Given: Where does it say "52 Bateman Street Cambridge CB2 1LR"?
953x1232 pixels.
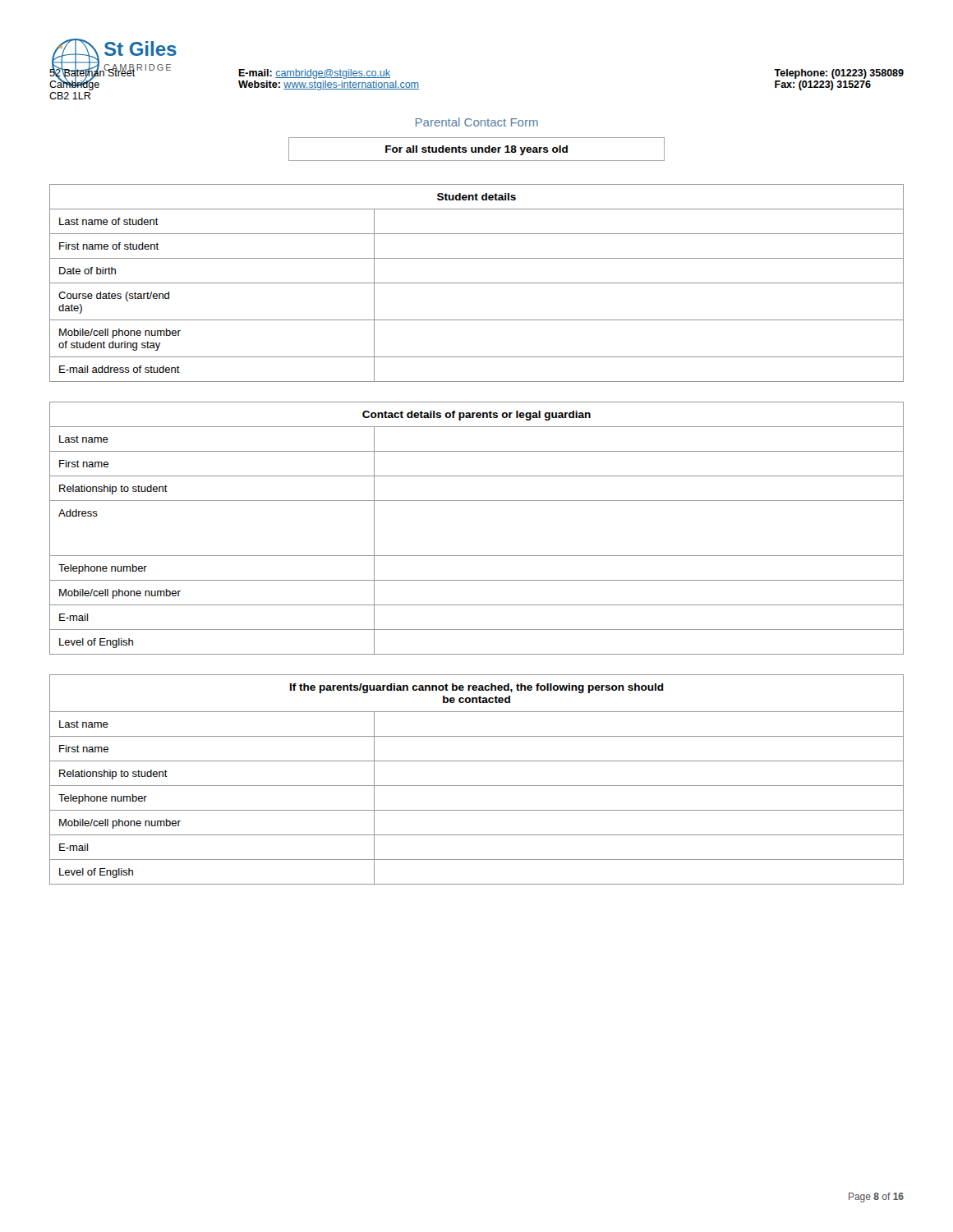Looking at the screenshot, I should point(92,85).
